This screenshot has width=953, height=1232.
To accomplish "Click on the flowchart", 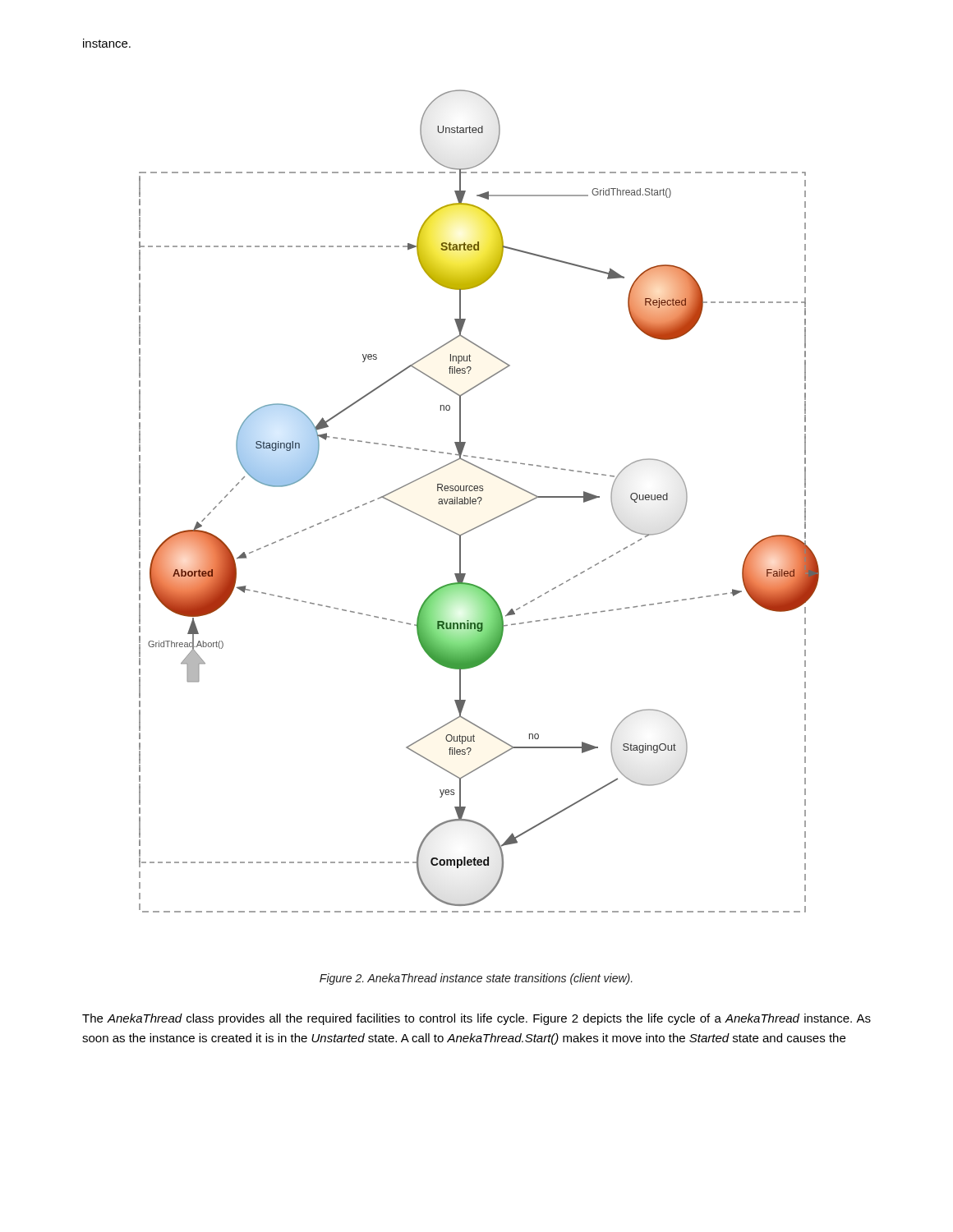I will click(x=476, y=517).
